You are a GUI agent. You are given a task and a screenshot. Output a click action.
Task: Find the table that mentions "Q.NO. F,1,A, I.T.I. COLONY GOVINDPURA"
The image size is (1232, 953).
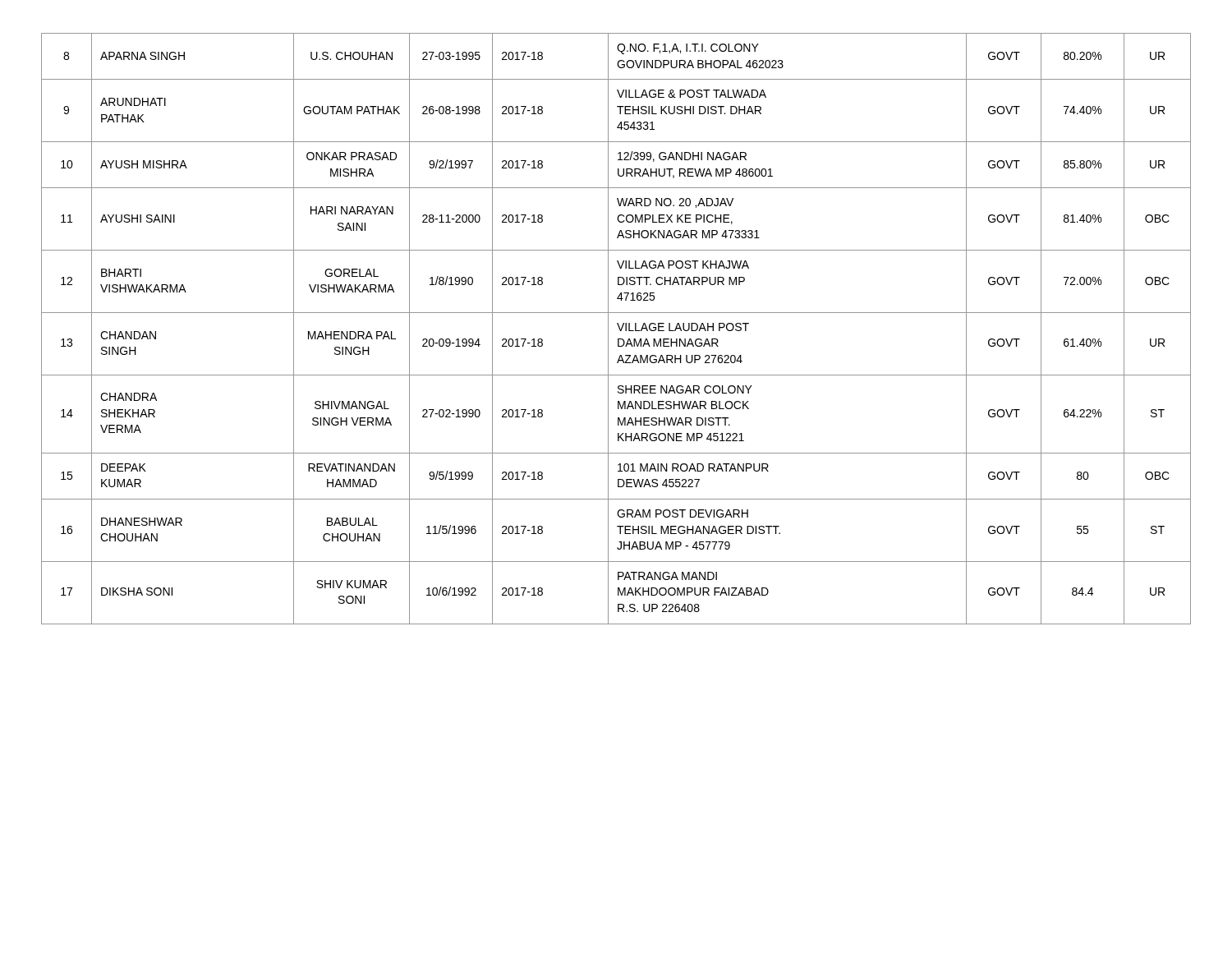pyautogui.click(x=616, y=328)
